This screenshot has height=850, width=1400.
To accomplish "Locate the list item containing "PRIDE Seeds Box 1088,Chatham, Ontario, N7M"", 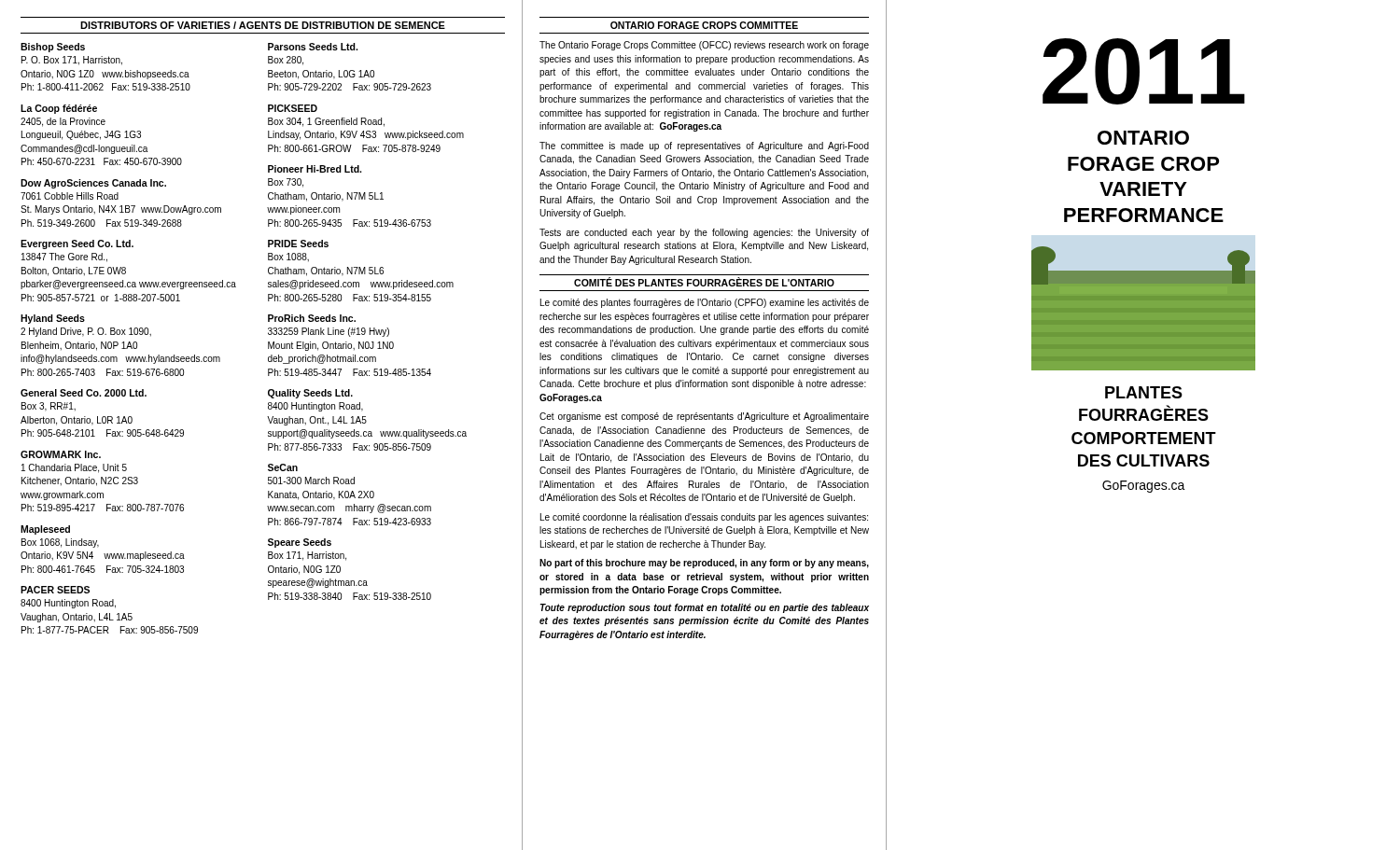I will [386, 271].
